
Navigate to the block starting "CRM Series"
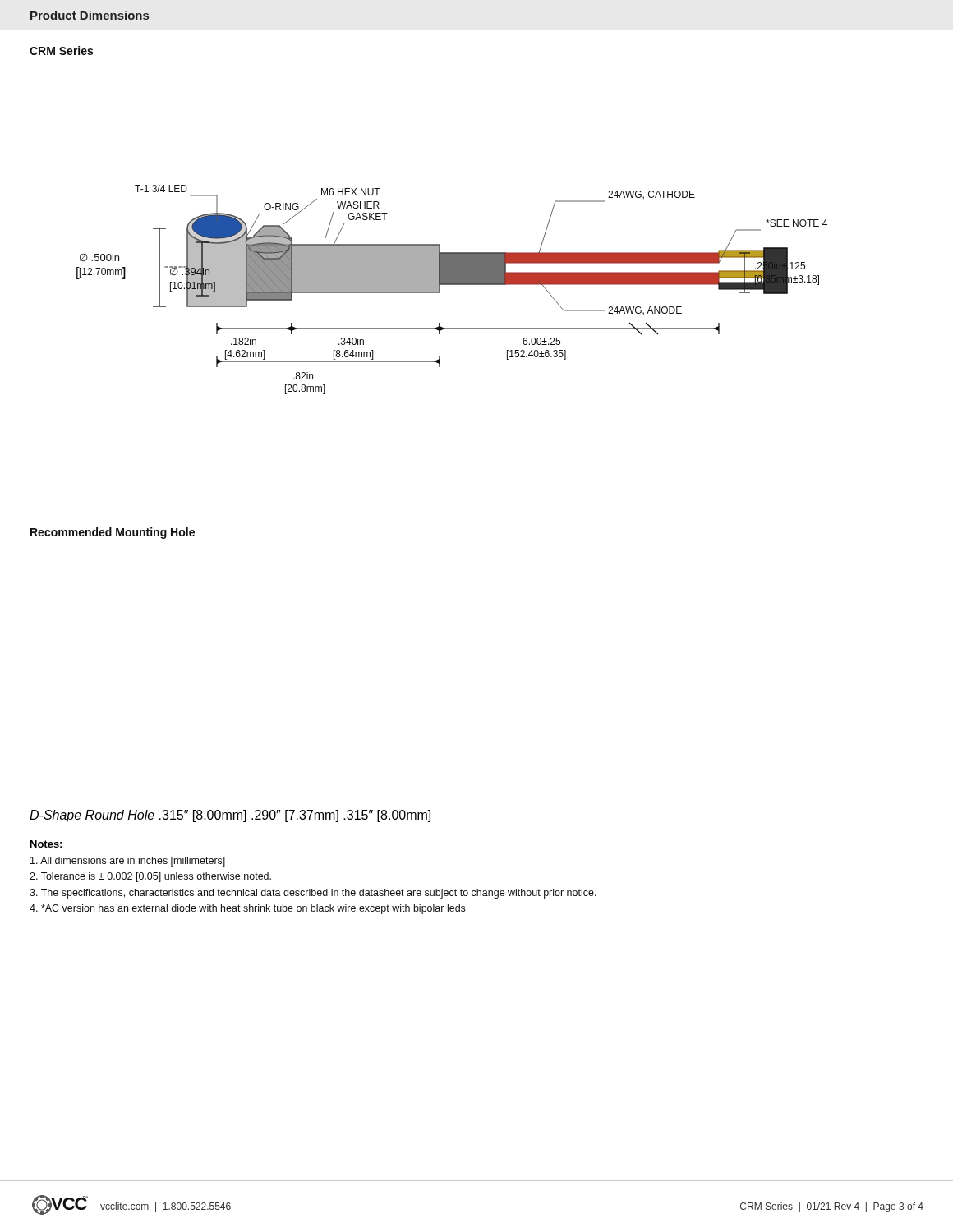coord(62,51)
